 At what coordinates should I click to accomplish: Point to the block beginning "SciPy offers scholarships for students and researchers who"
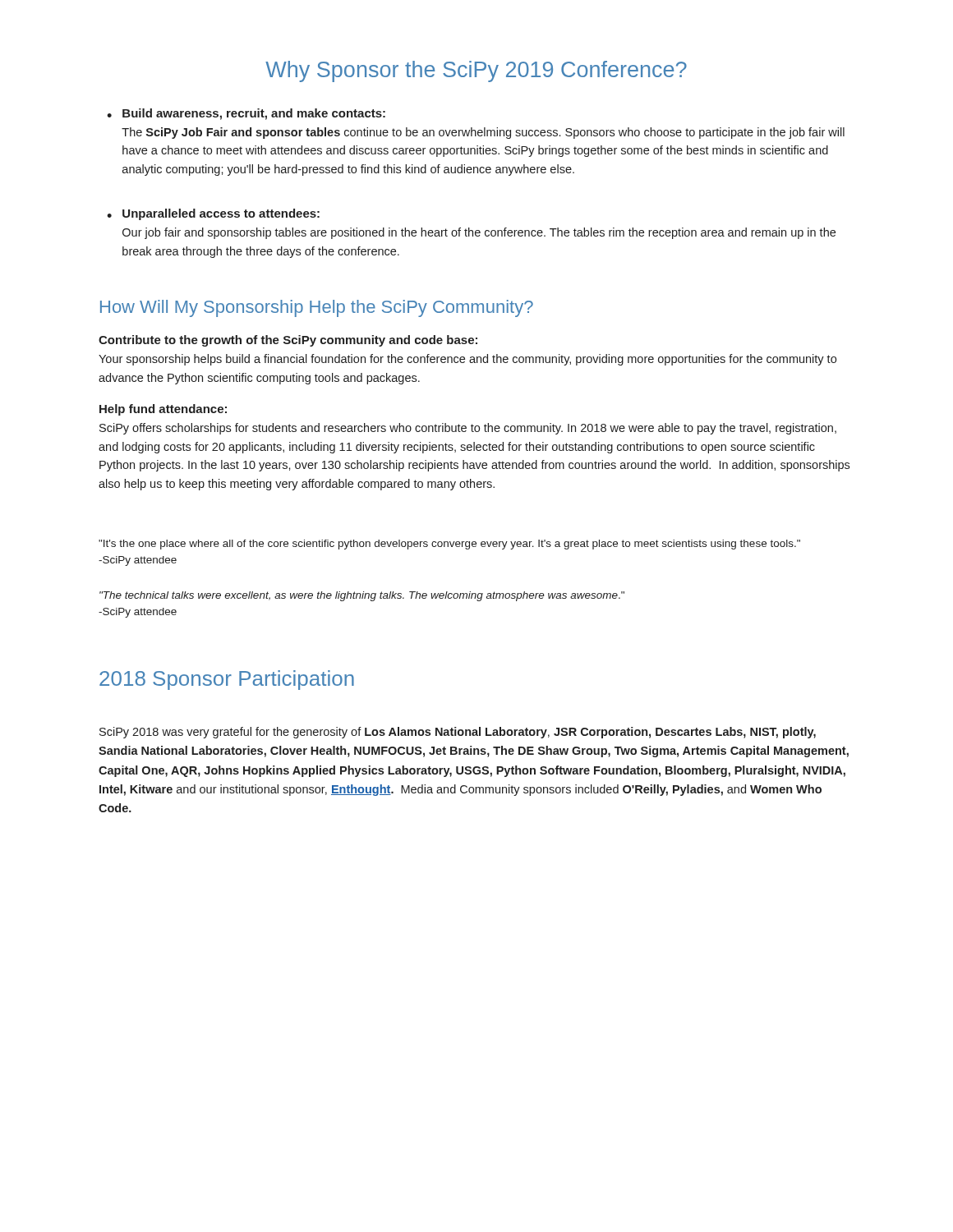pyautogui.click(x=476, y=456)
